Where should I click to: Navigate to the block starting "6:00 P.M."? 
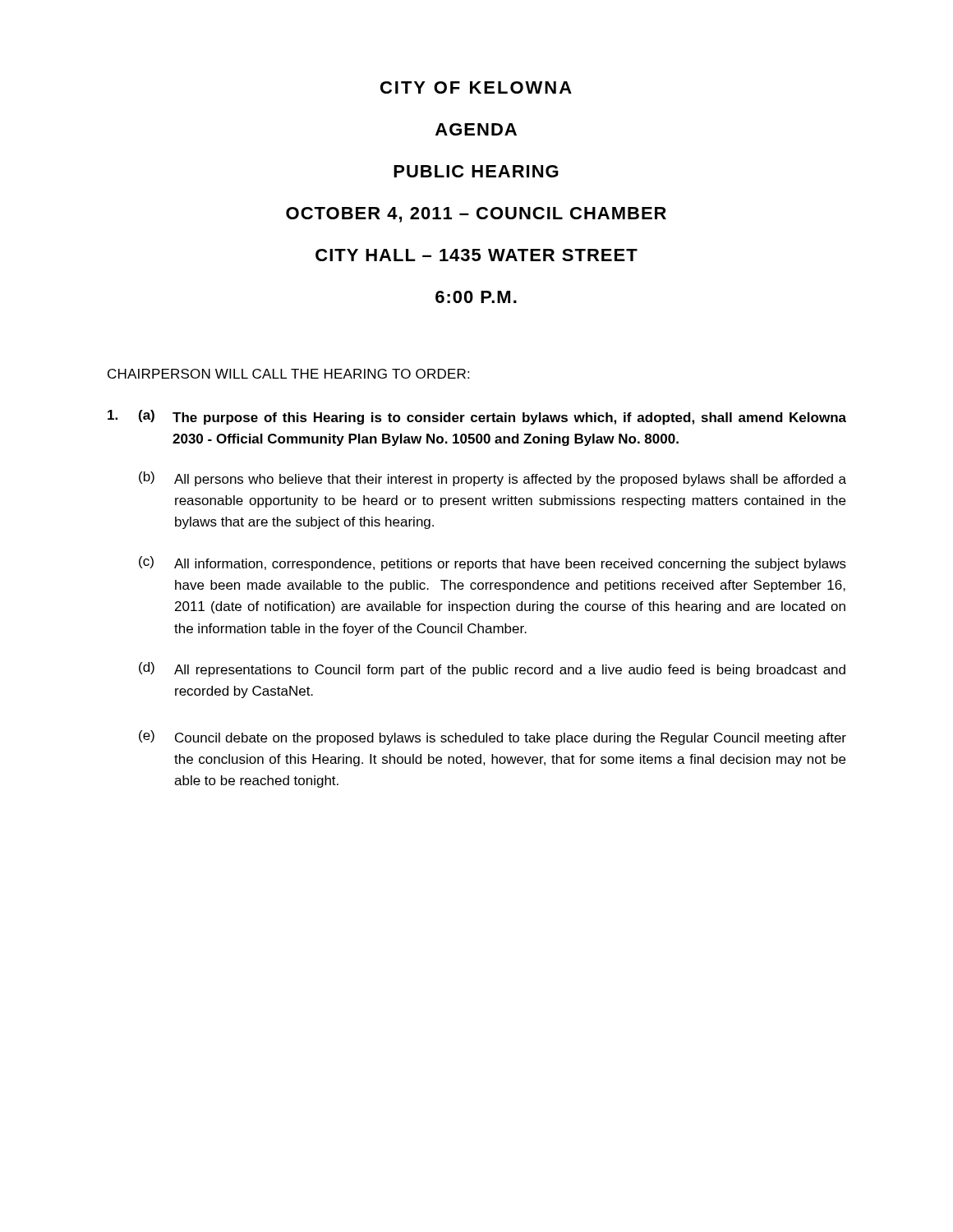coord(476,297)
